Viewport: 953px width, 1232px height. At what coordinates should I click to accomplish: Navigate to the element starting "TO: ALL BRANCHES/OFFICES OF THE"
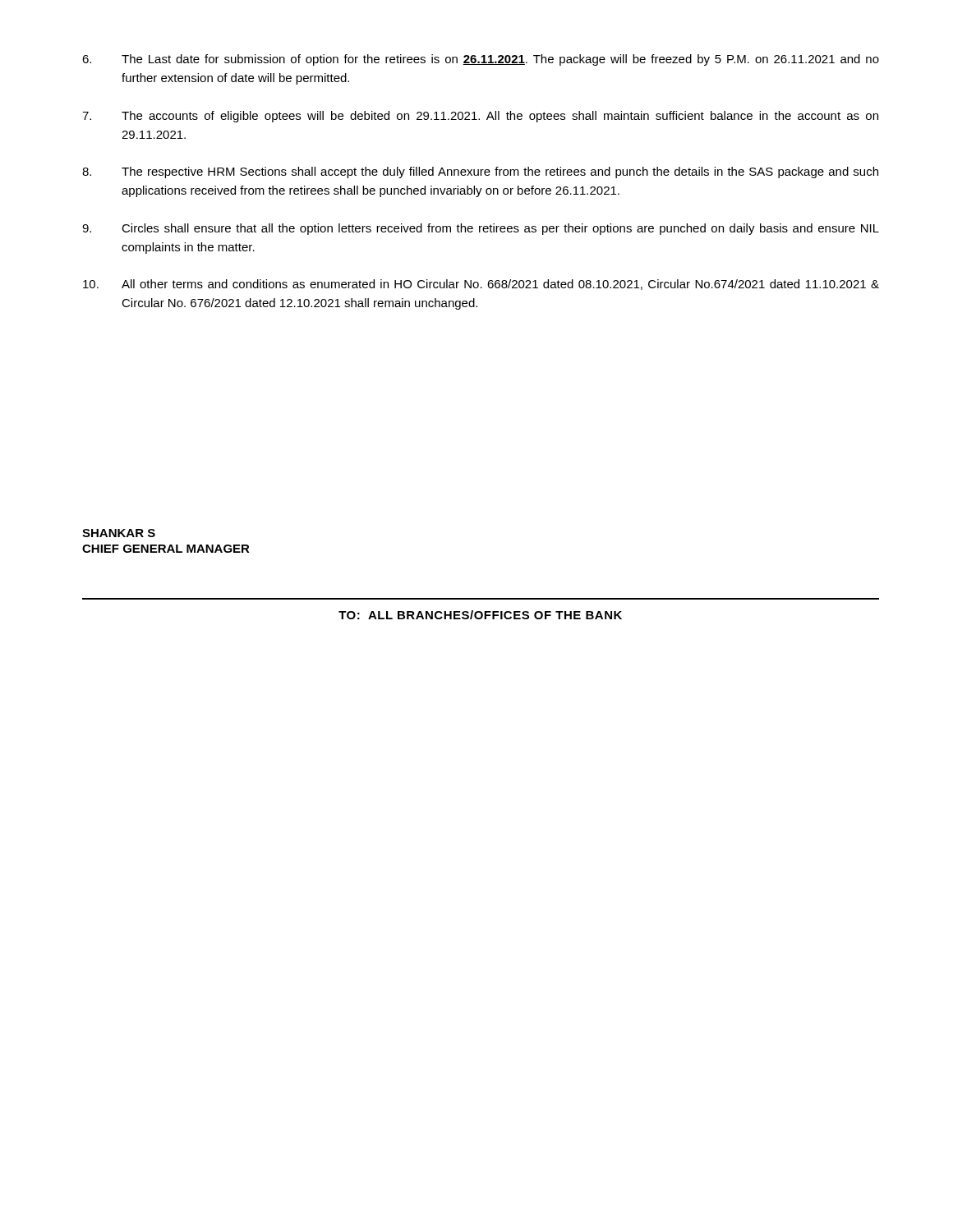click(x=481, y=615)
